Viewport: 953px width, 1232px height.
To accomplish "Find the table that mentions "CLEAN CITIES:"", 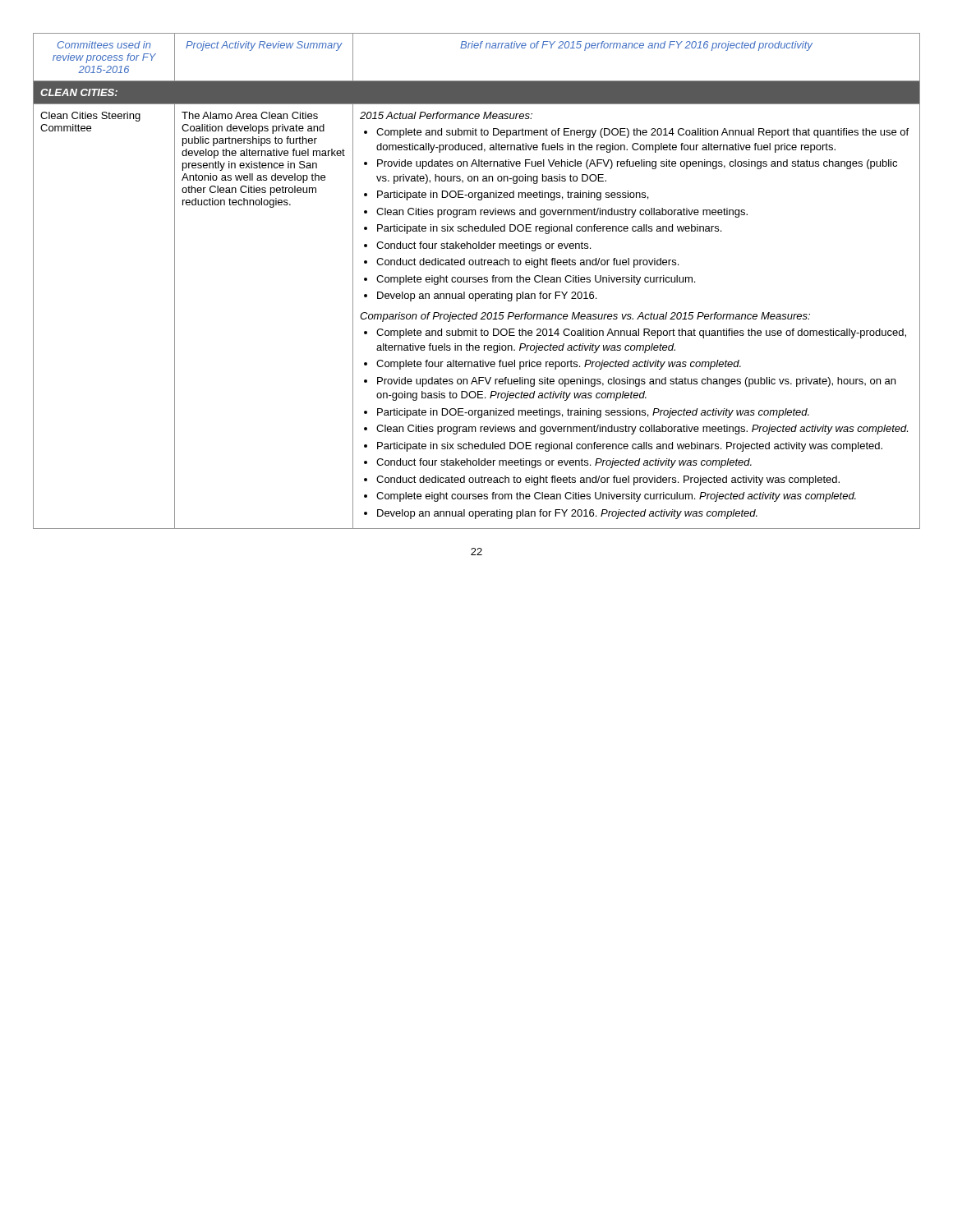I will (x=476, y=281).
